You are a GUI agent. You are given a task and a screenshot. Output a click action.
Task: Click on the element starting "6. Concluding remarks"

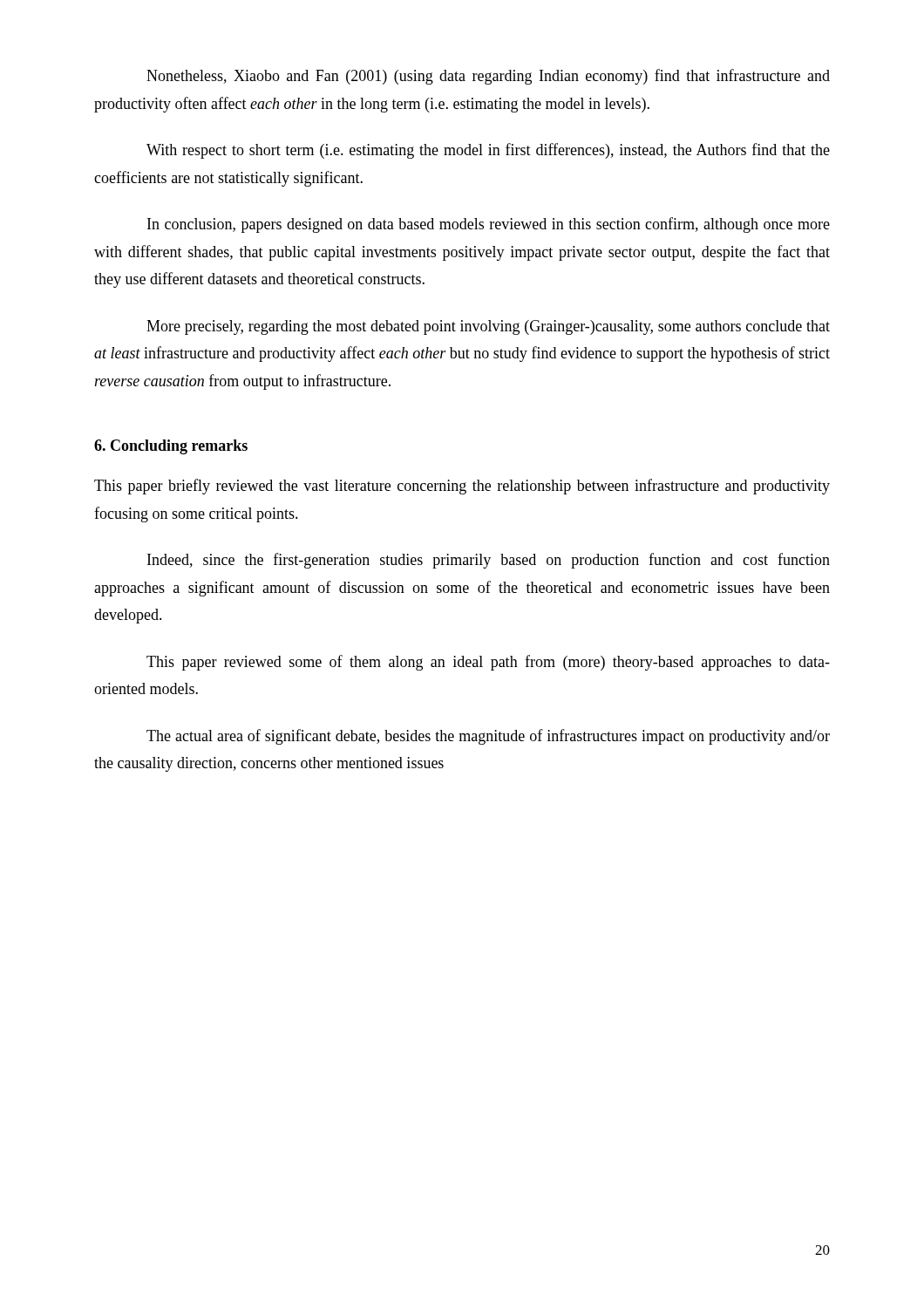click(171, 446)
